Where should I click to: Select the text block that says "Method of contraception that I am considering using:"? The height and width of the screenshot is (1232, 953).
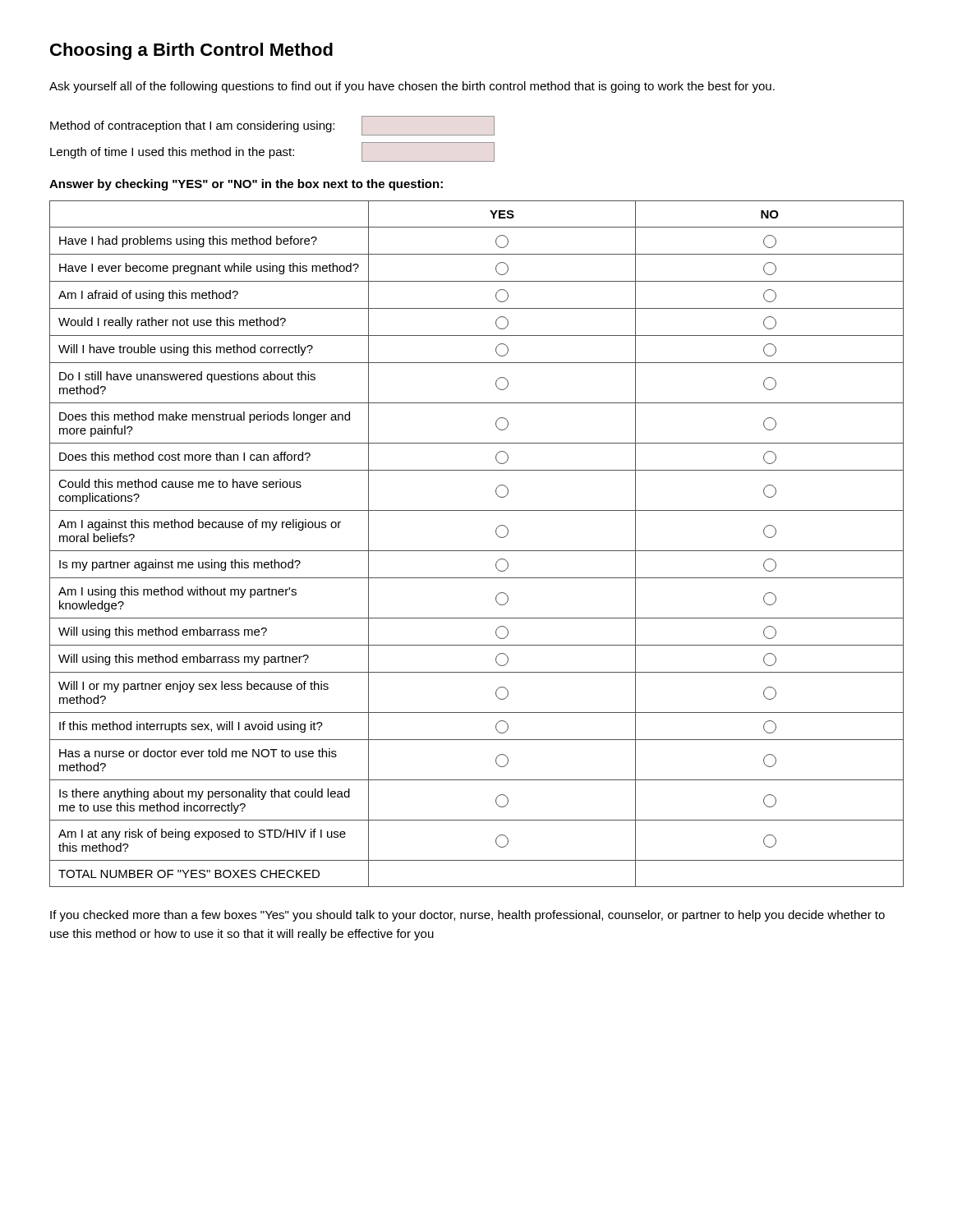(476, 138)
